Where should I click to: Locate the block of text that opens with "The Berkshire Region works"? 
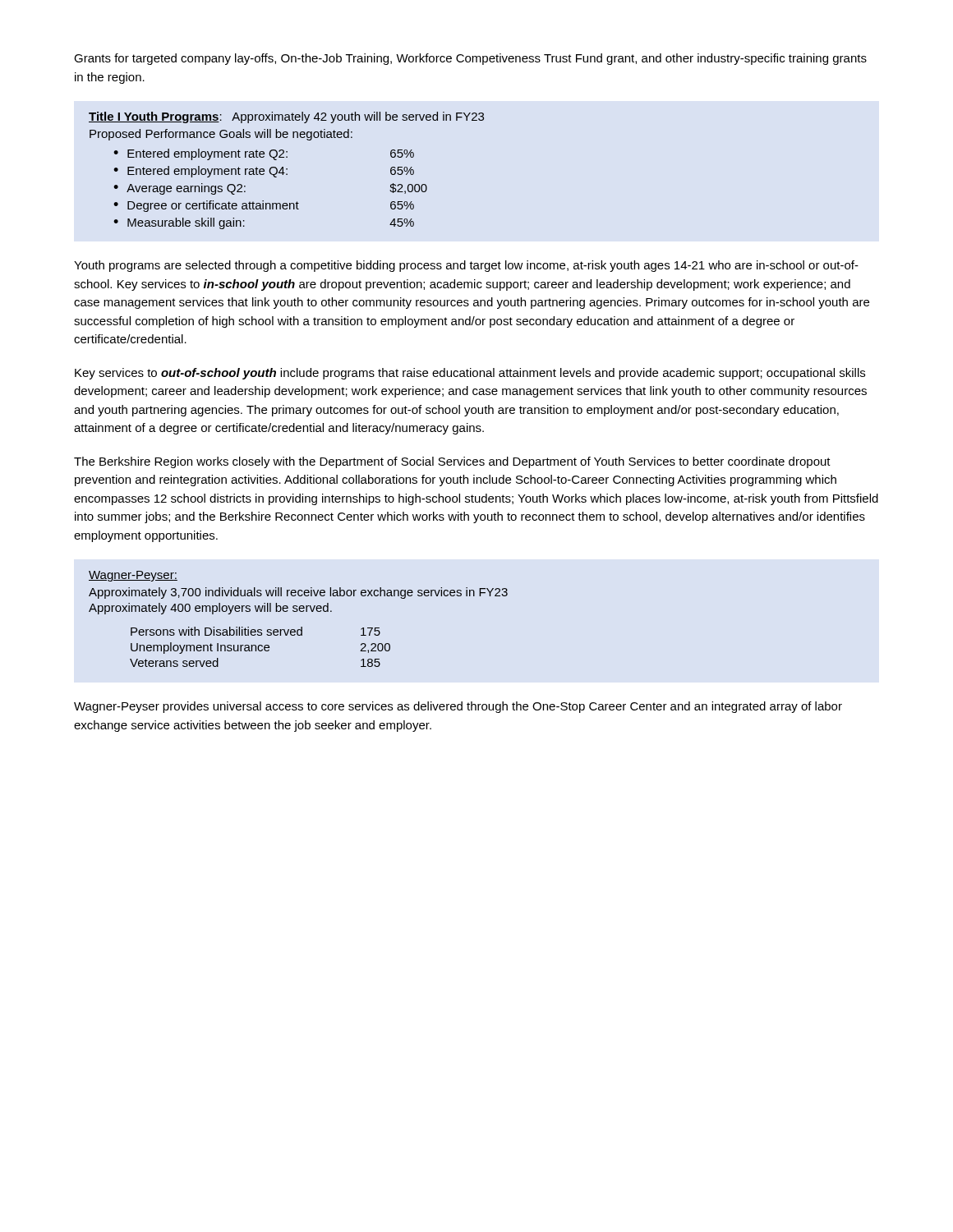[476, 498]
